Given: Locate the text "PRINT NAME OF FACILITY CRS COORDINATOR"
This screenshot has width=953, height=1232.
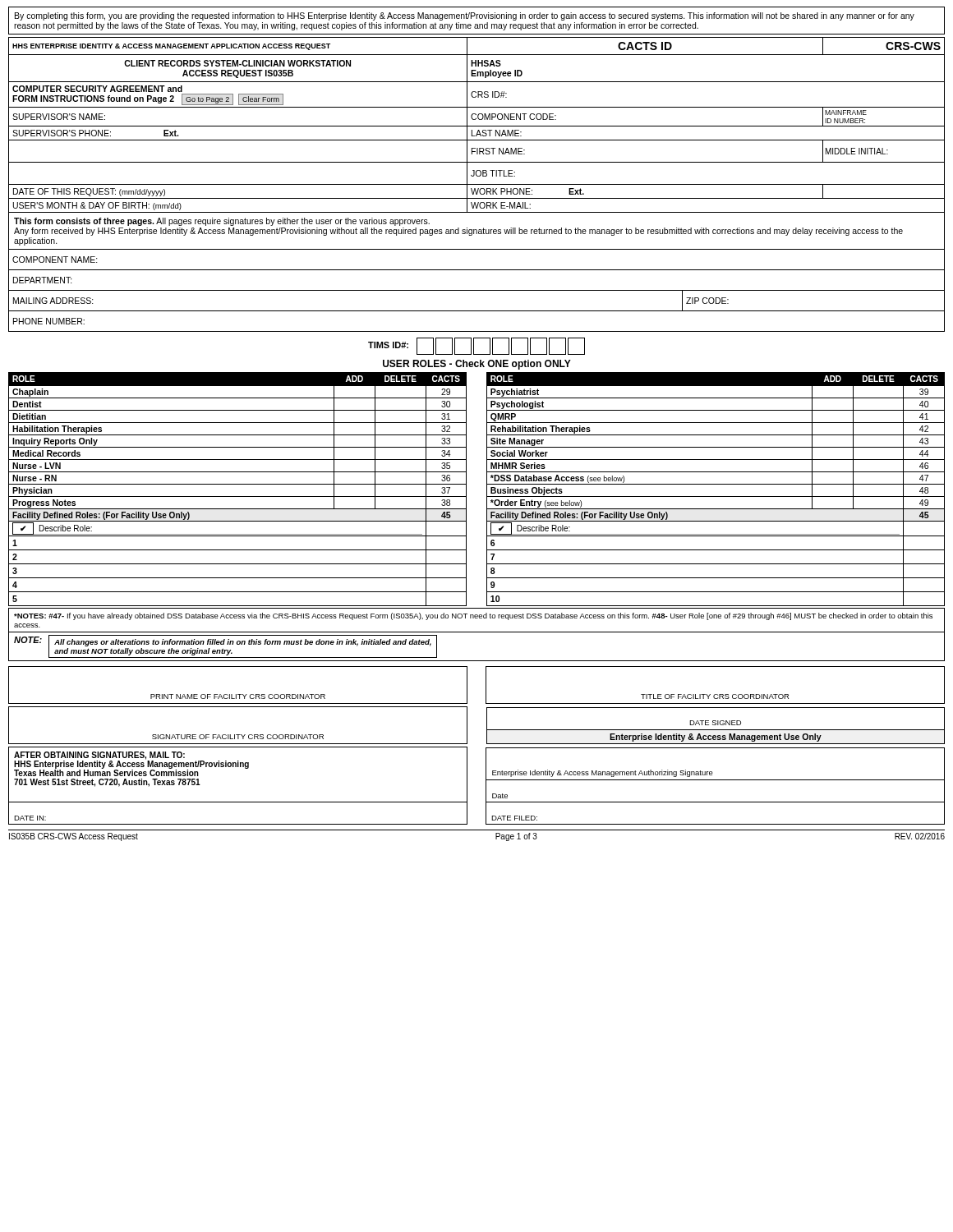Looking at the screenshot, I should pyautogui.click(x=238, y=696).
